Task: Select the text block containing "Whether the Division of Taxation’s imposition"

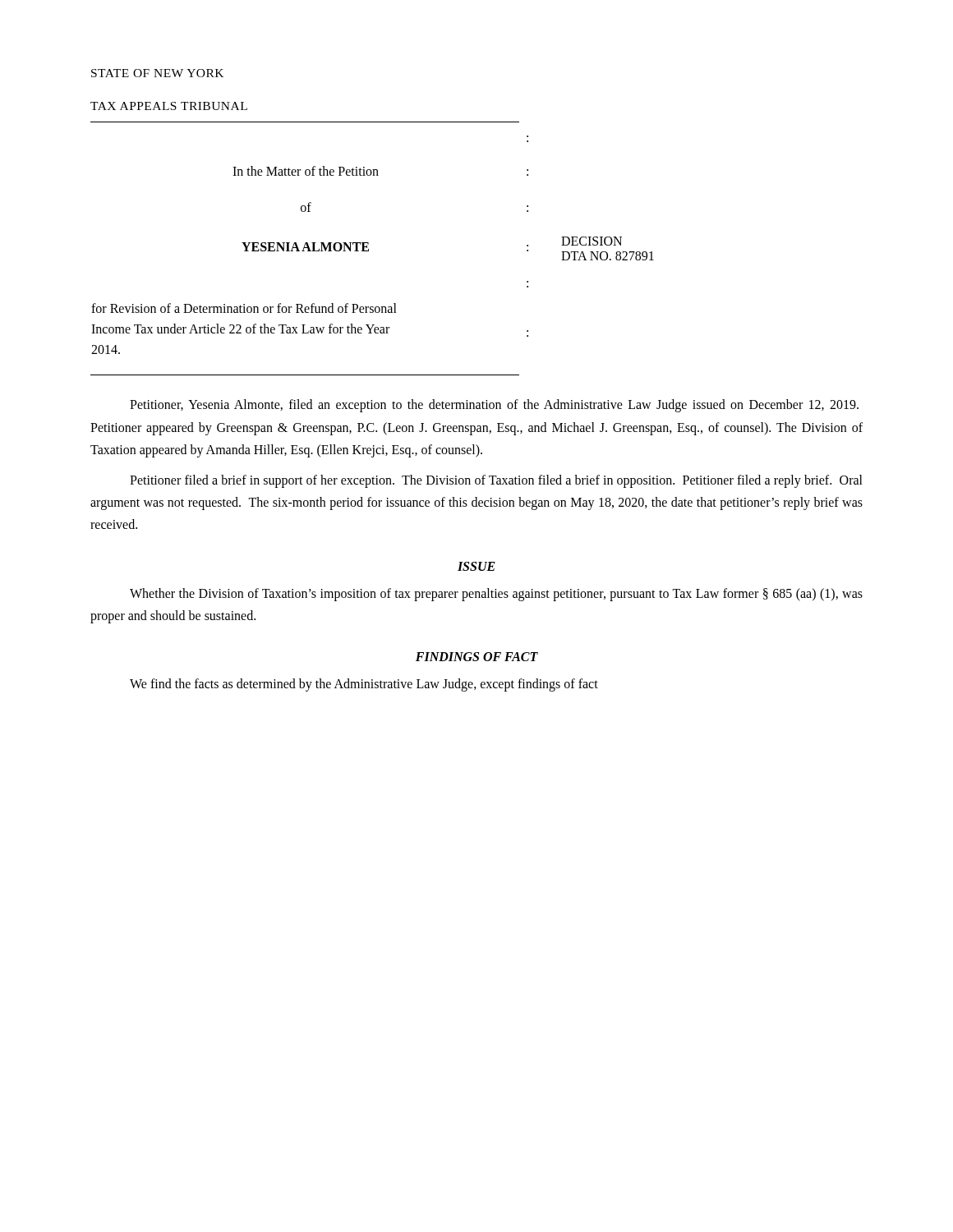Action: [x=476, y=604]
